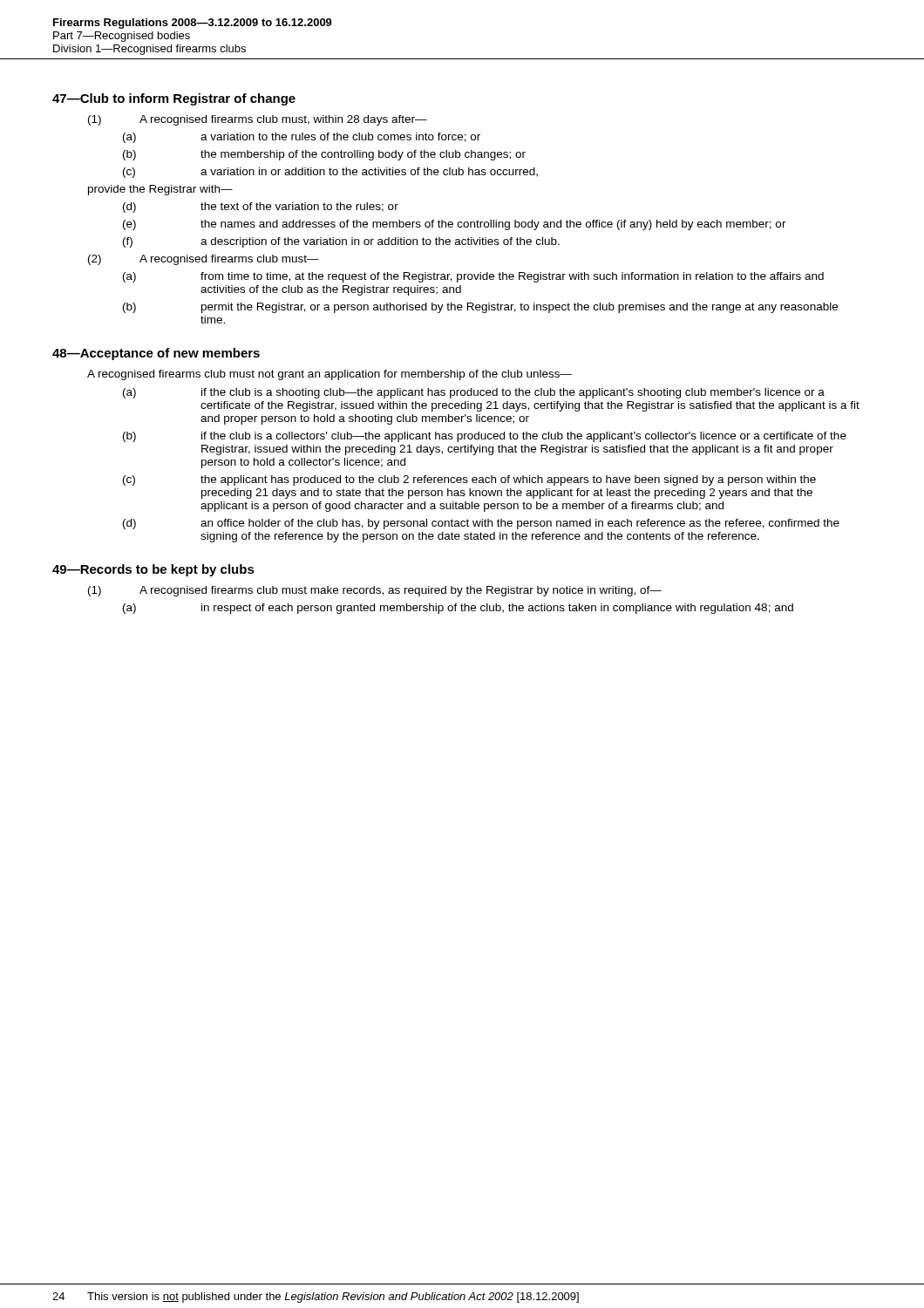Locate the passage starting "(b) permit the"
This screenshot has height=1308, width=924.
462,313
